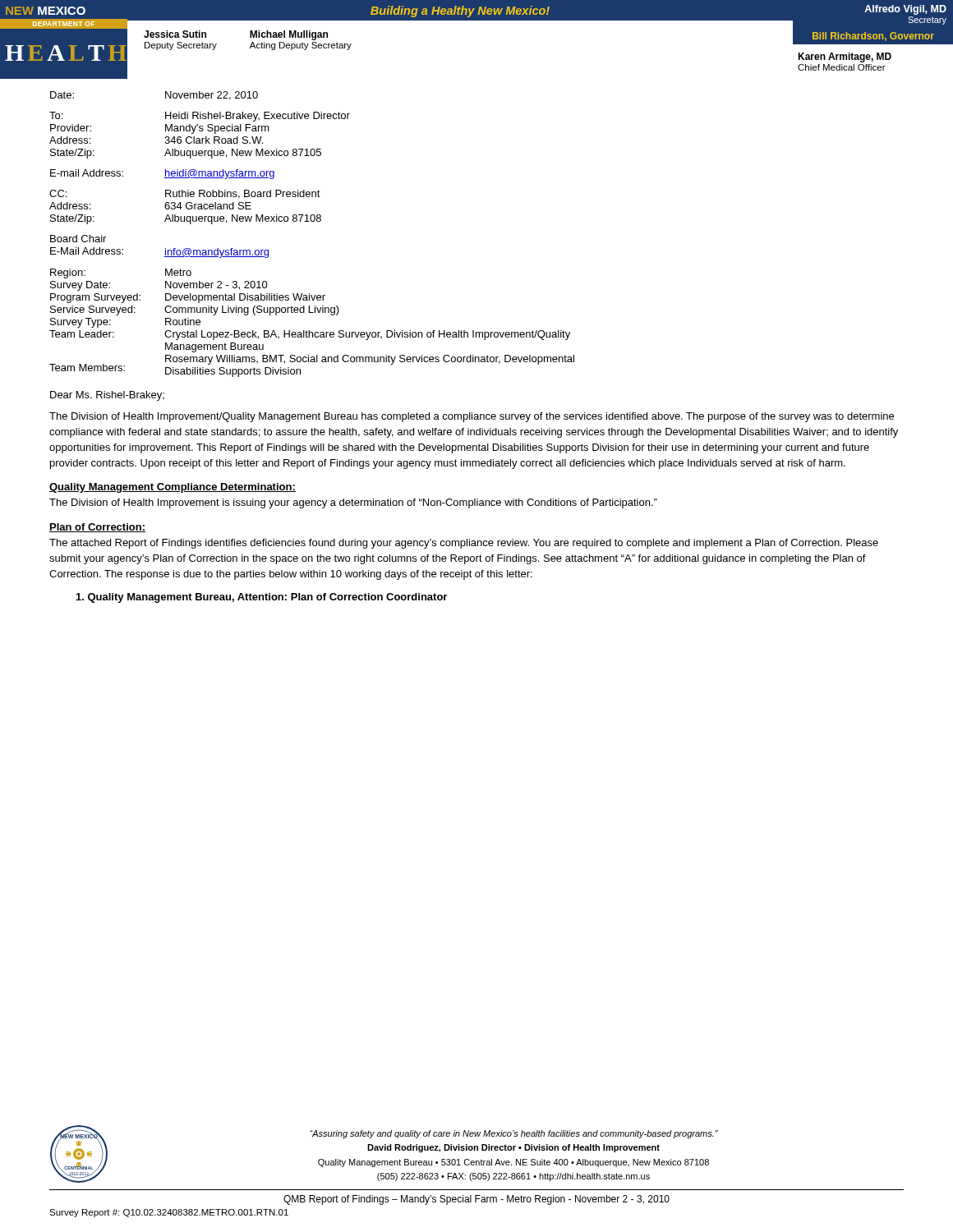953x1232 pixels.
Task: Where is the passage that starts "Region: Survey Date:"?
Action: point(476,322)
